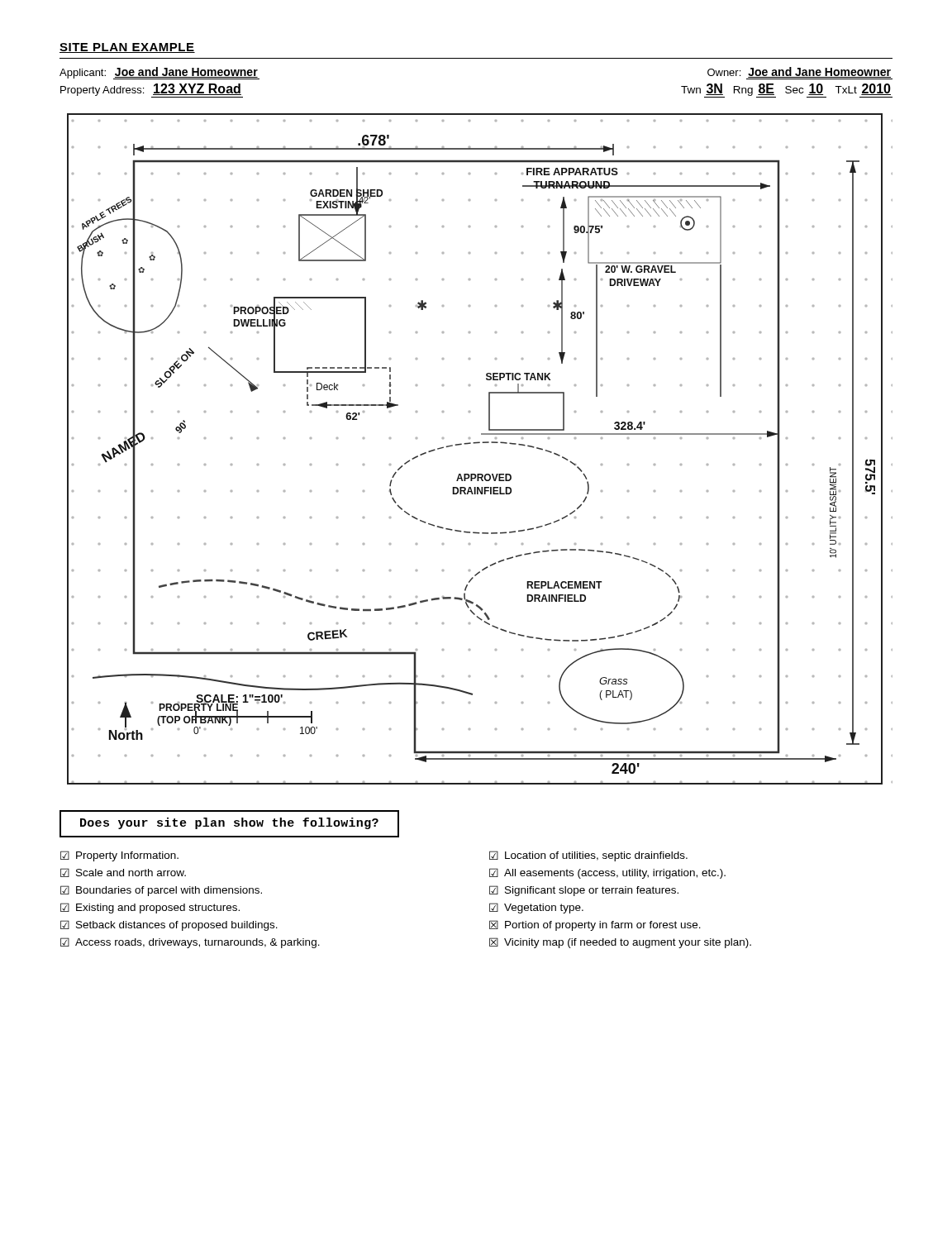The width and height of the screenshot is (952, 1240).
Task: Where is the passage that starts "☑ All easements (access, utility,"?
Action: [607, 873]
